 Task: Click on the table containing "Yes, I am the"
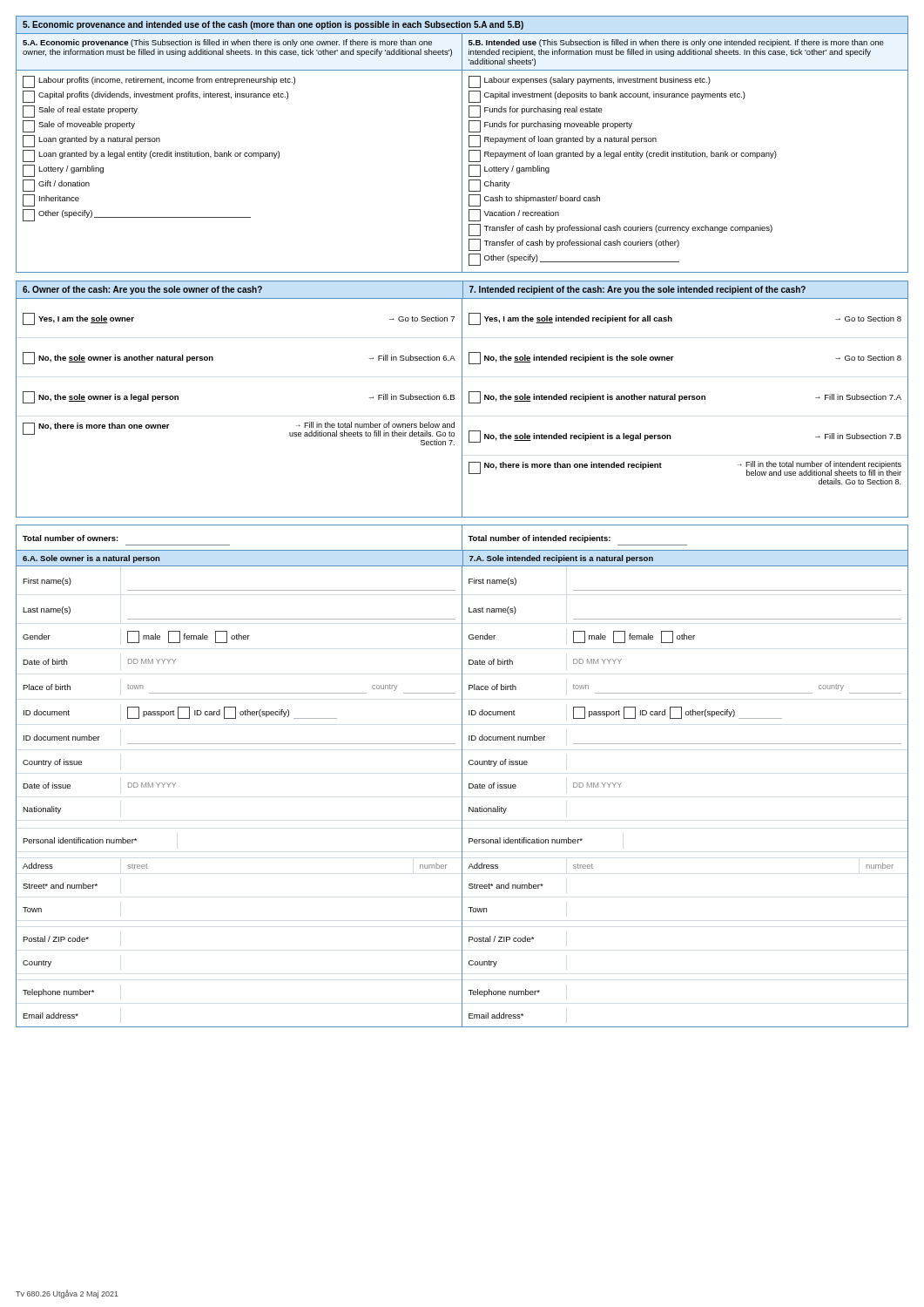pyautogui.click(x=462, y=408)
